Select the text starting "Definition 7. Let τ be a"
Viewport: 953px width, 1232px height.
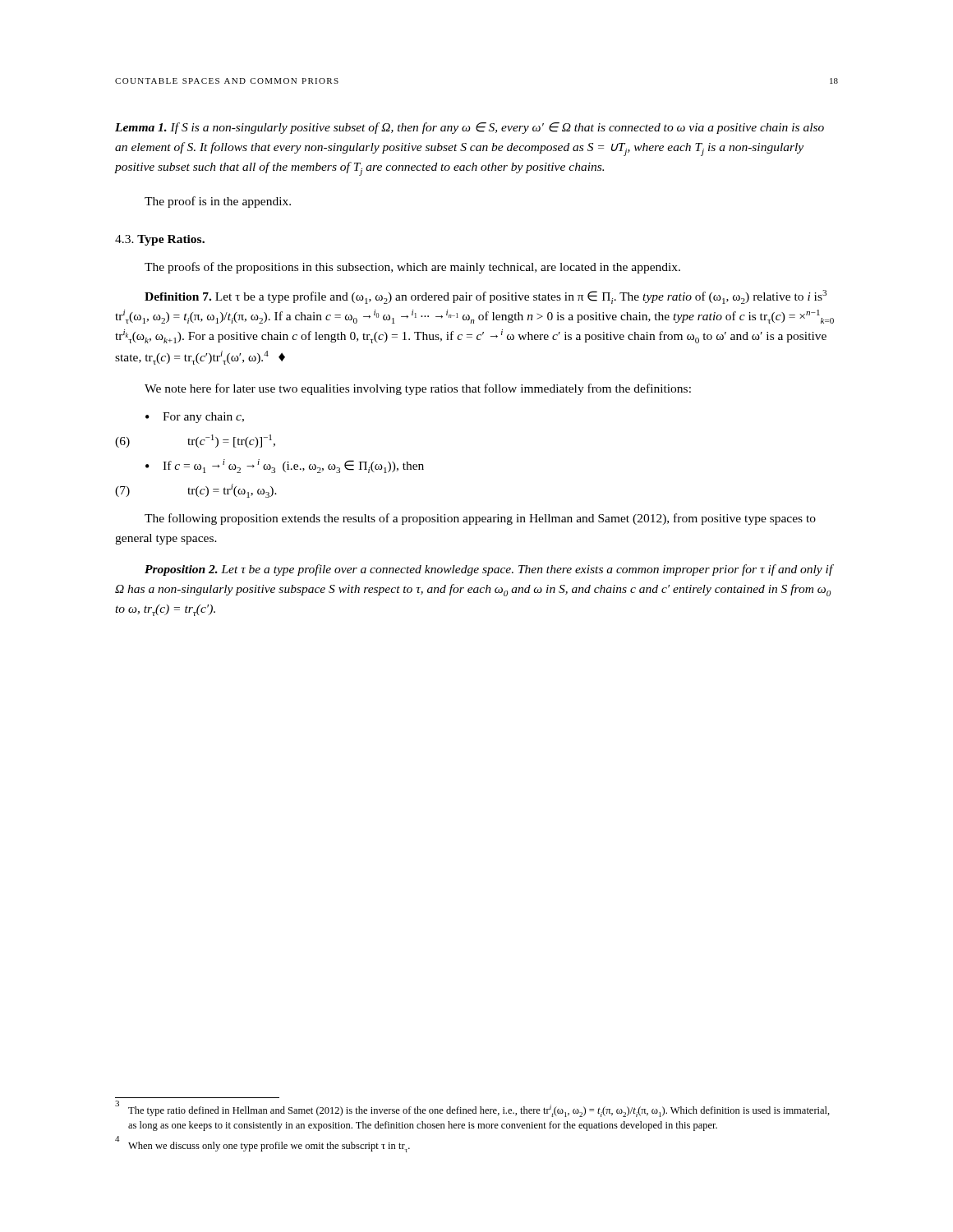click(x=476, y=328)
